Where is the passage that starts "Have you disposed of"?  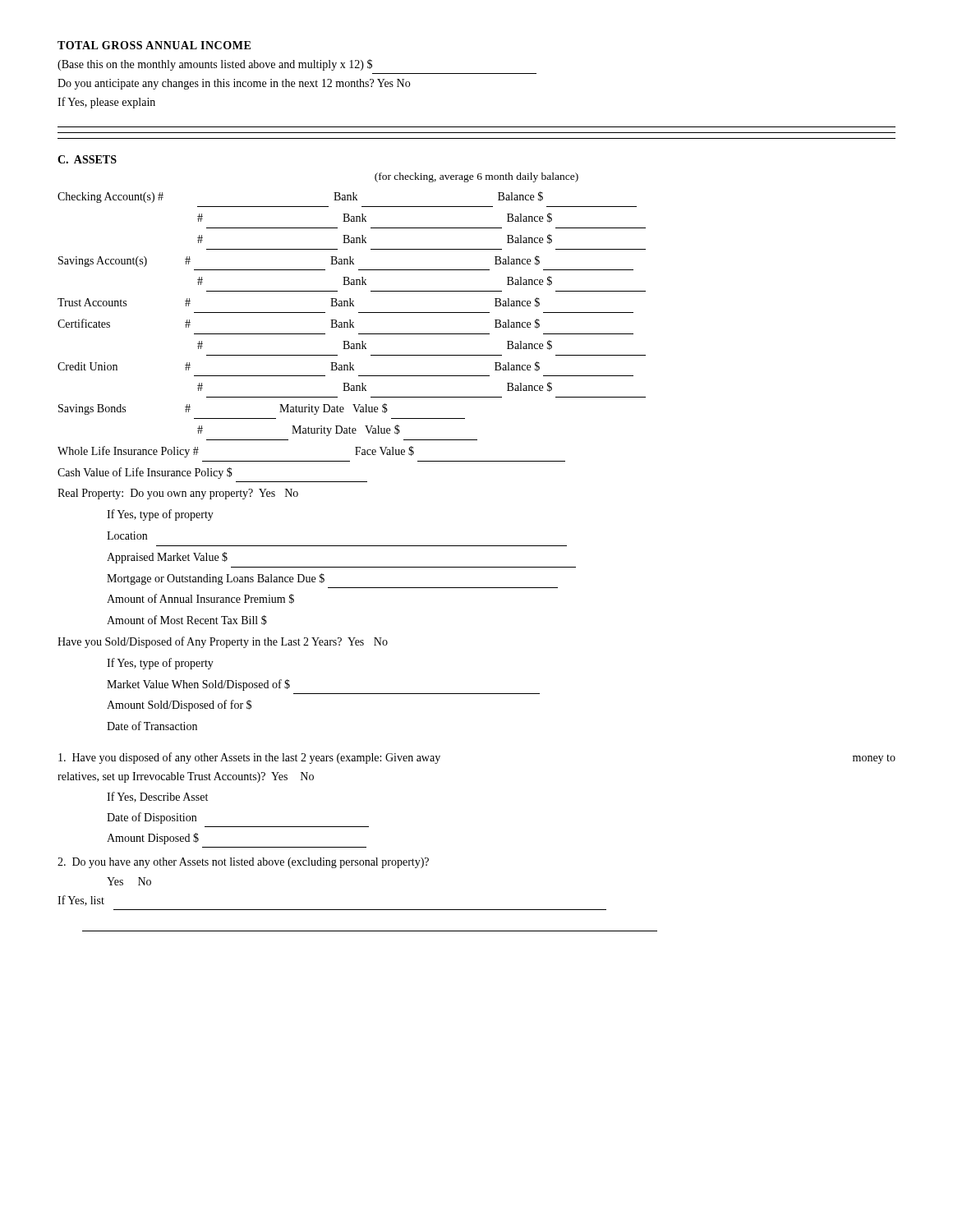pos(241,758)
